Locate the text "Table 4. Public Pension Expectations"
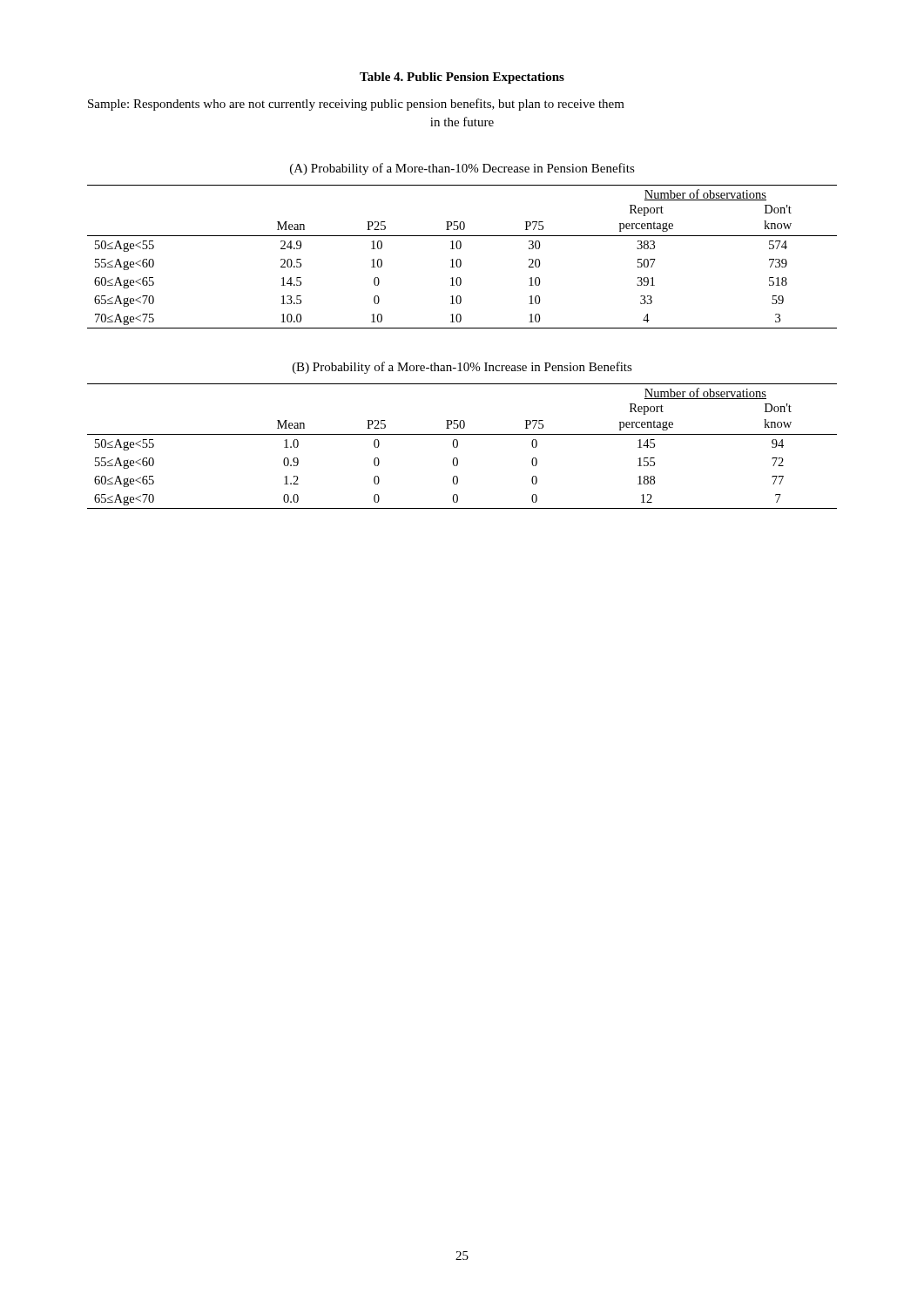 (462, 77)
